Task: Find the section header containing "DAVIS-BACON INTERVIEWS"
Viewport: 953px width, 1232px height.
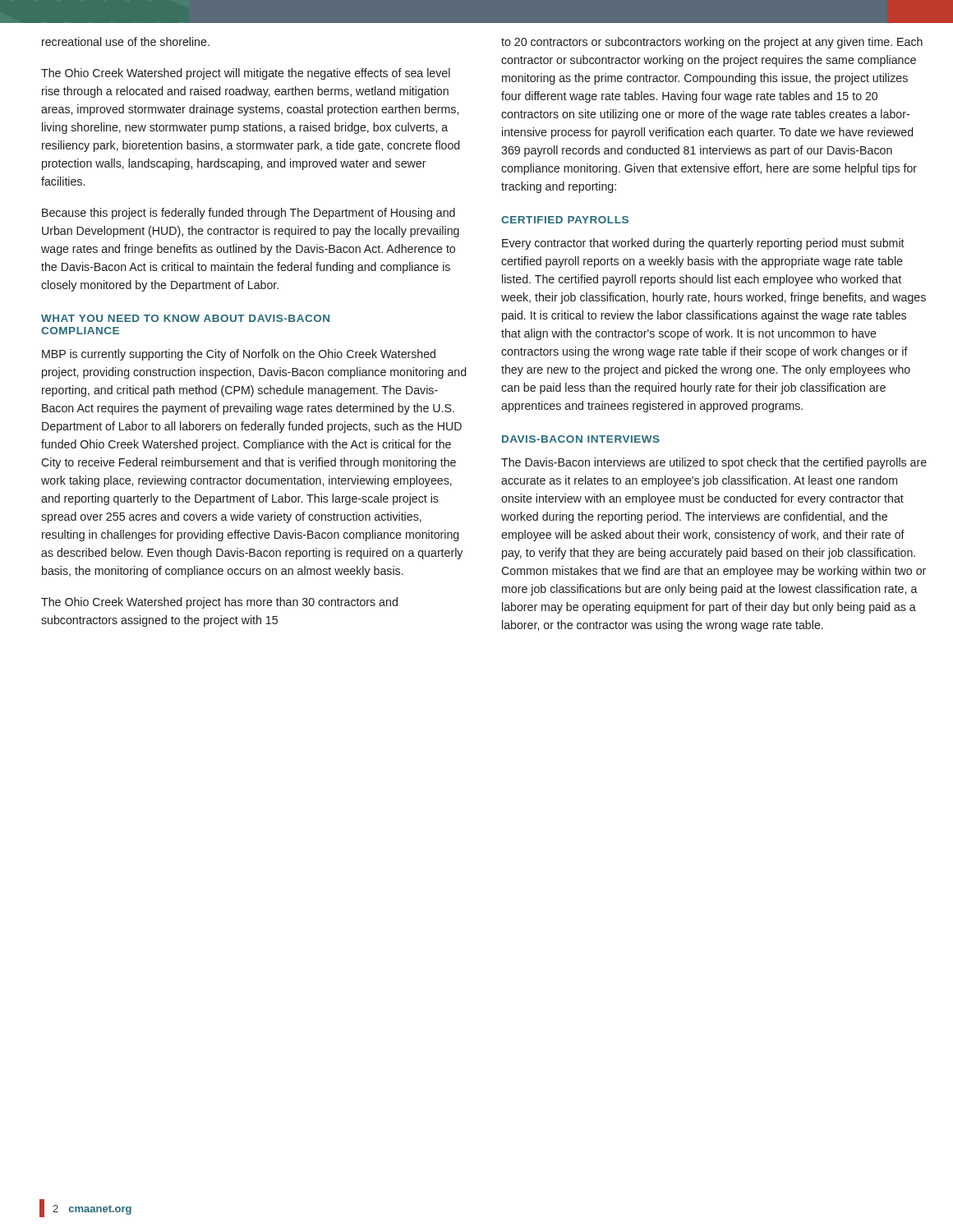Action: (x=581, y=439)
